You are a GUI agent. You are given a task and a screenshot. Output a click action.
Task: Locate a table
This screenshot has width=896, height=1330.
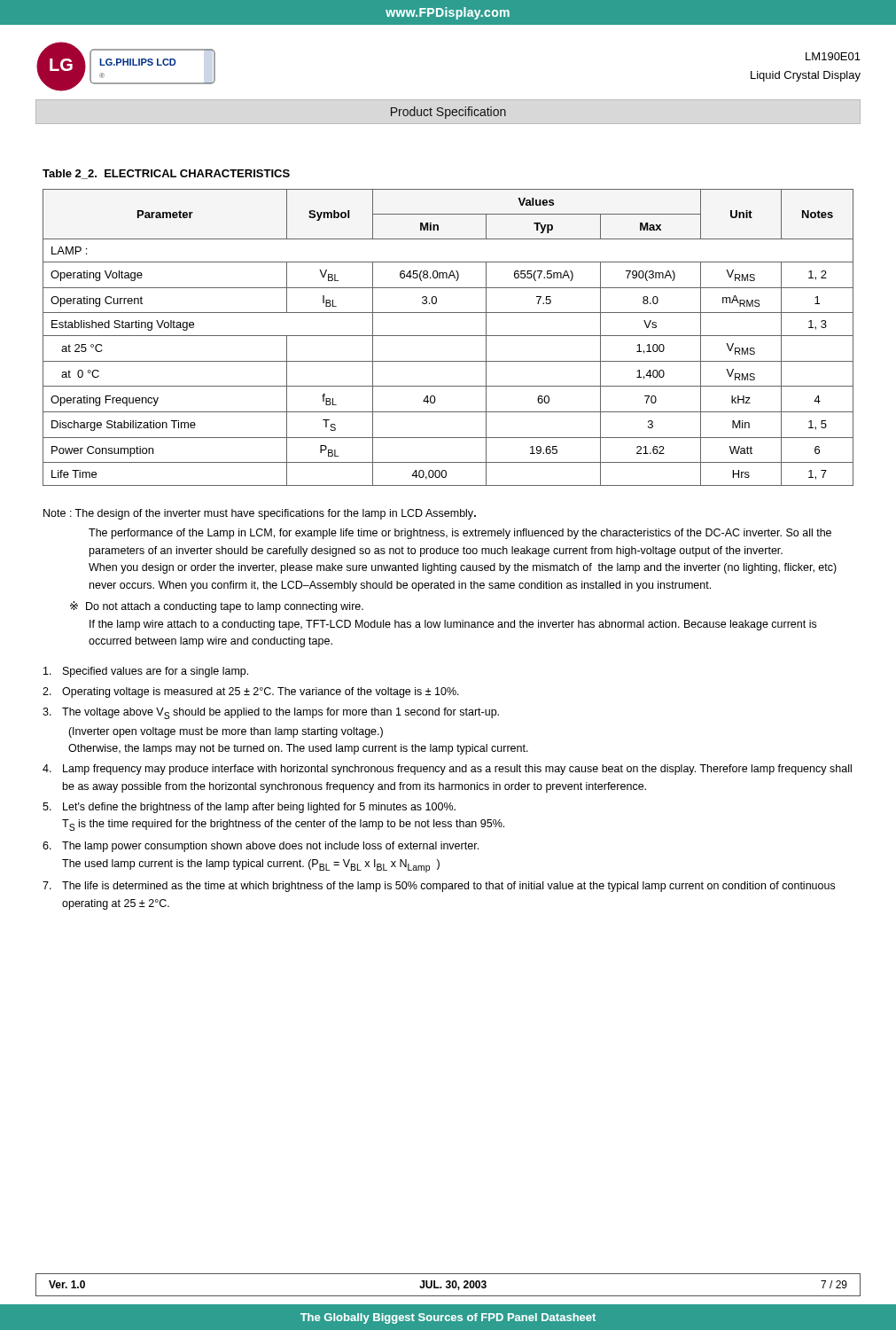click(x=448, y=337)
